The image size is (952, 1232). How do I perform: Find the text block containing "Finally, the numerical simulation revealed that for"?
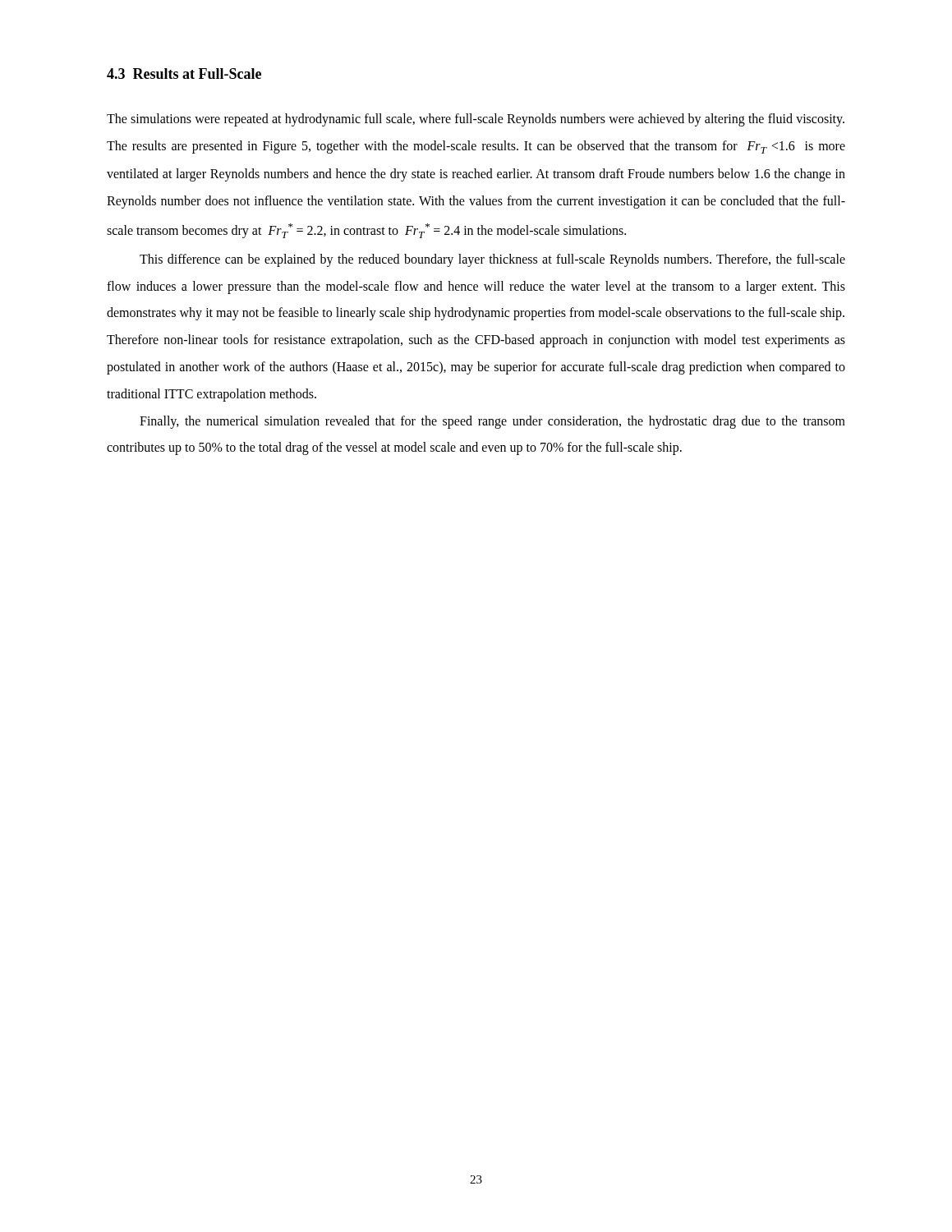476,434
